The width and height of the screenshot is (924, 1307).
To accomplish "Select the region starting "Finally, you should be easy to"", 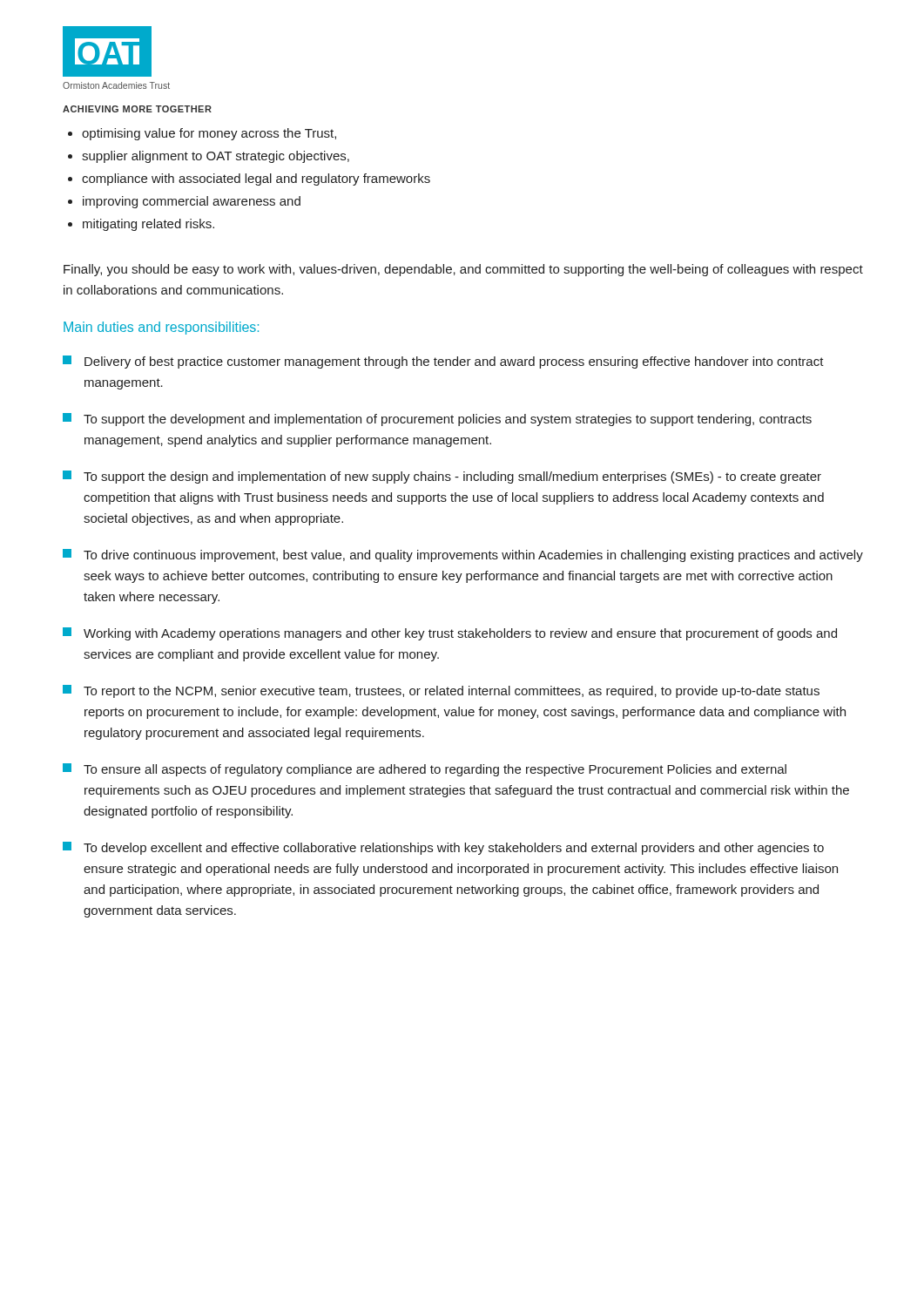I will pos(463,279).
